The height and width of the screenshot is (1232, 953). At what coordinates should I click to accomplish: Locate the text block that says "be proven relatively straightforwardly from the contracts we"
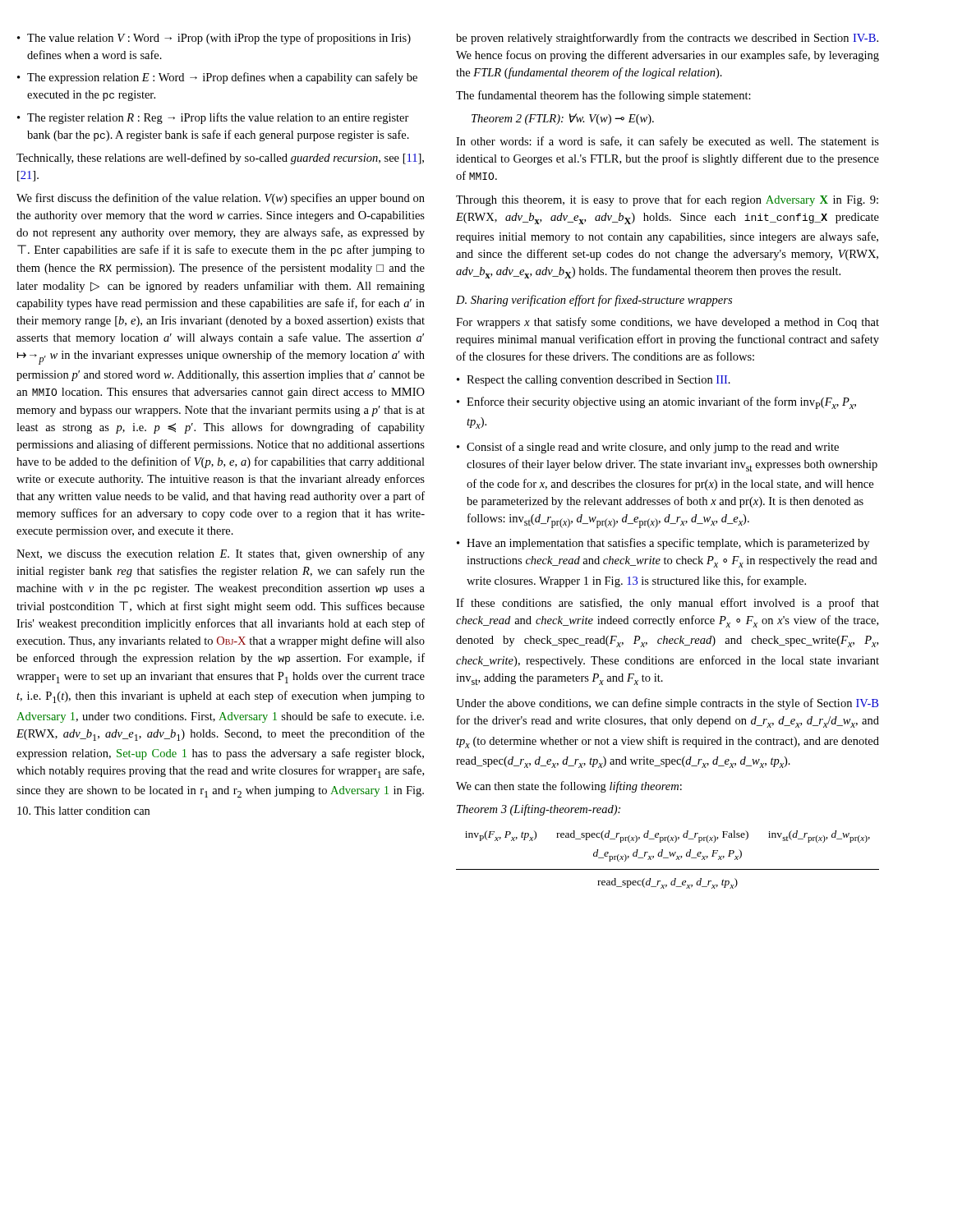click(x=667, y=67)
